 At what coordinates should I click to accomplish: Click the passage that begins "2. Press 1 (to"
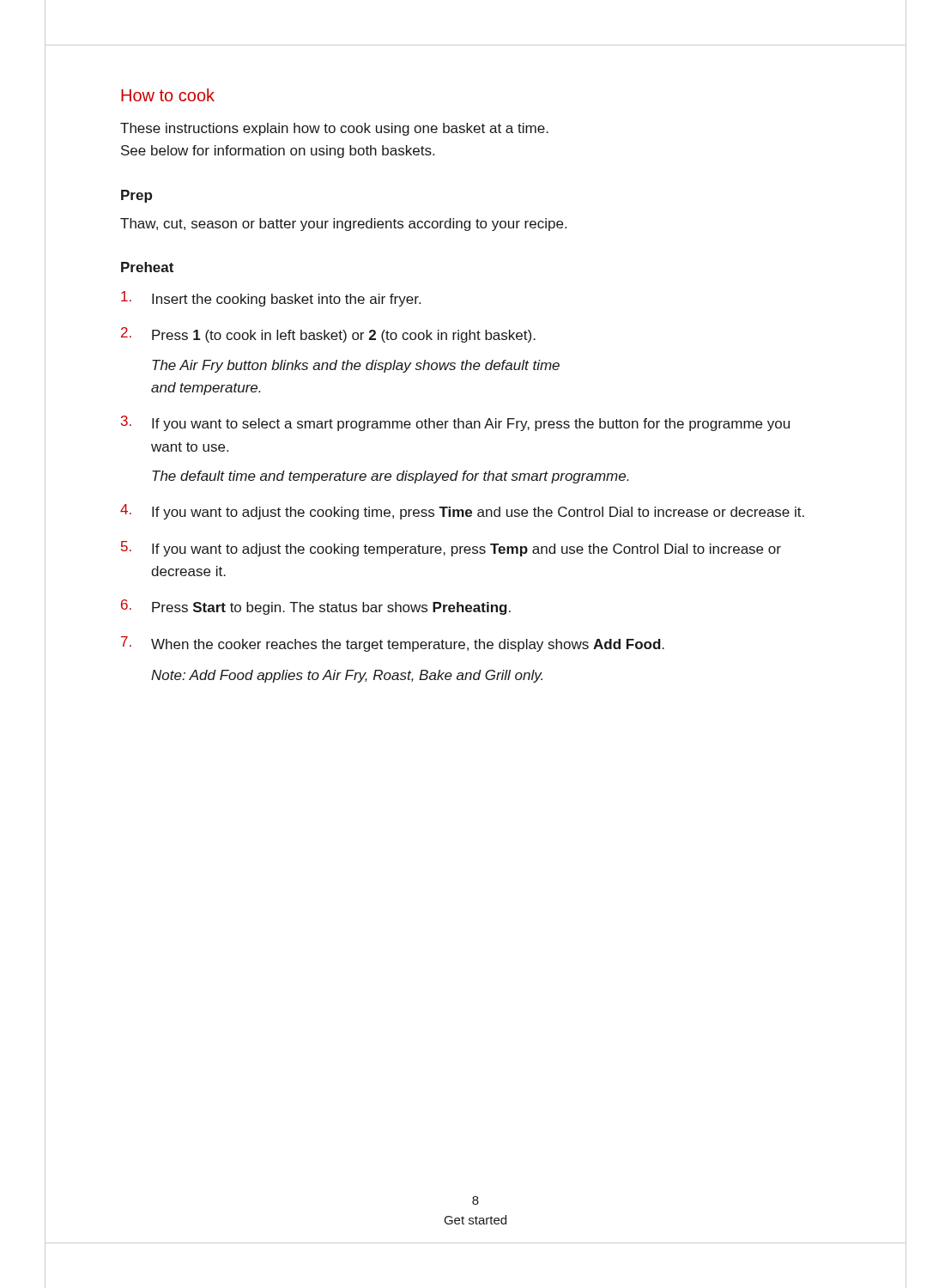(464, 336)
